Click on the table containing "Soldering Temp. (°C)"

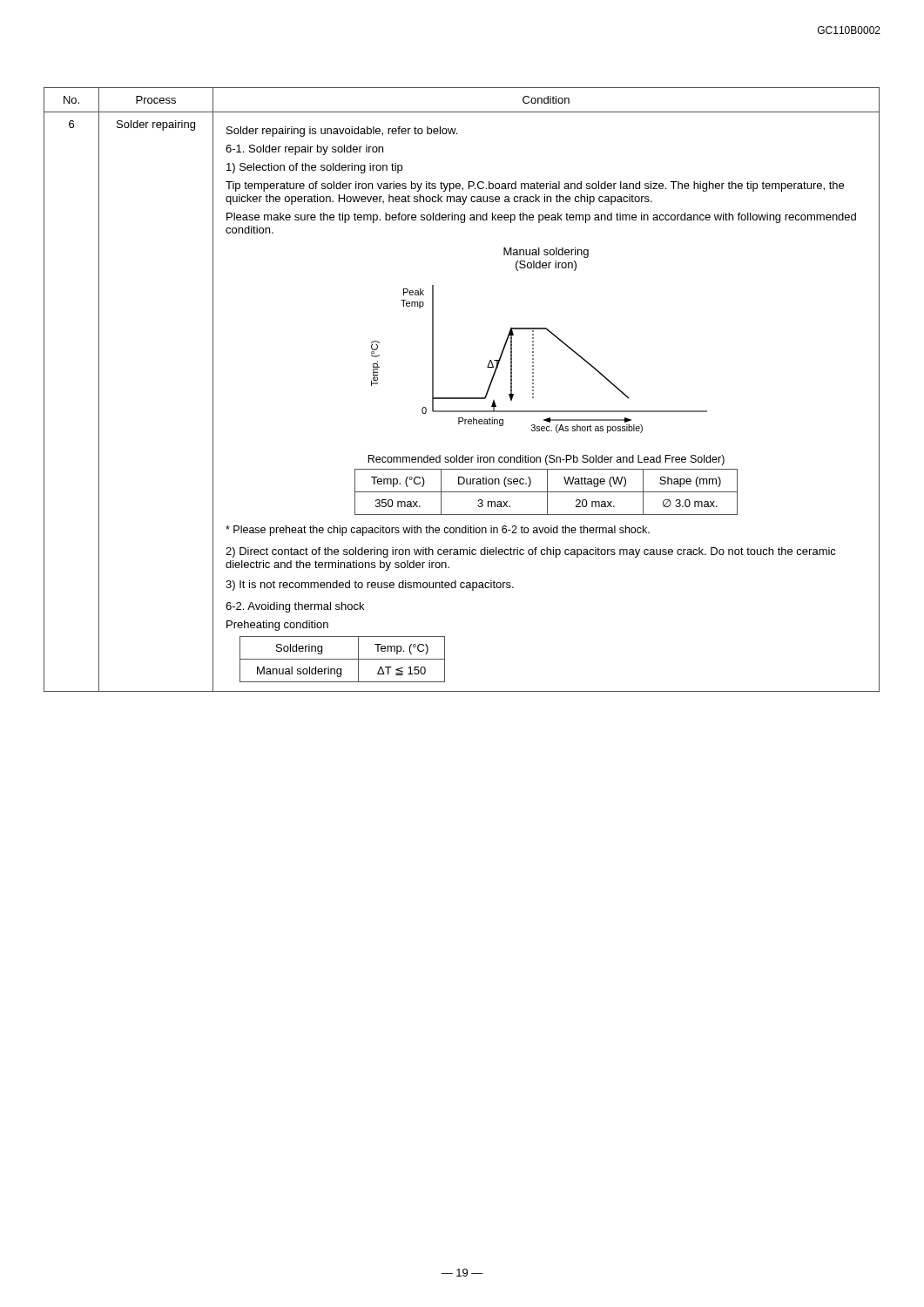(342, 659)
